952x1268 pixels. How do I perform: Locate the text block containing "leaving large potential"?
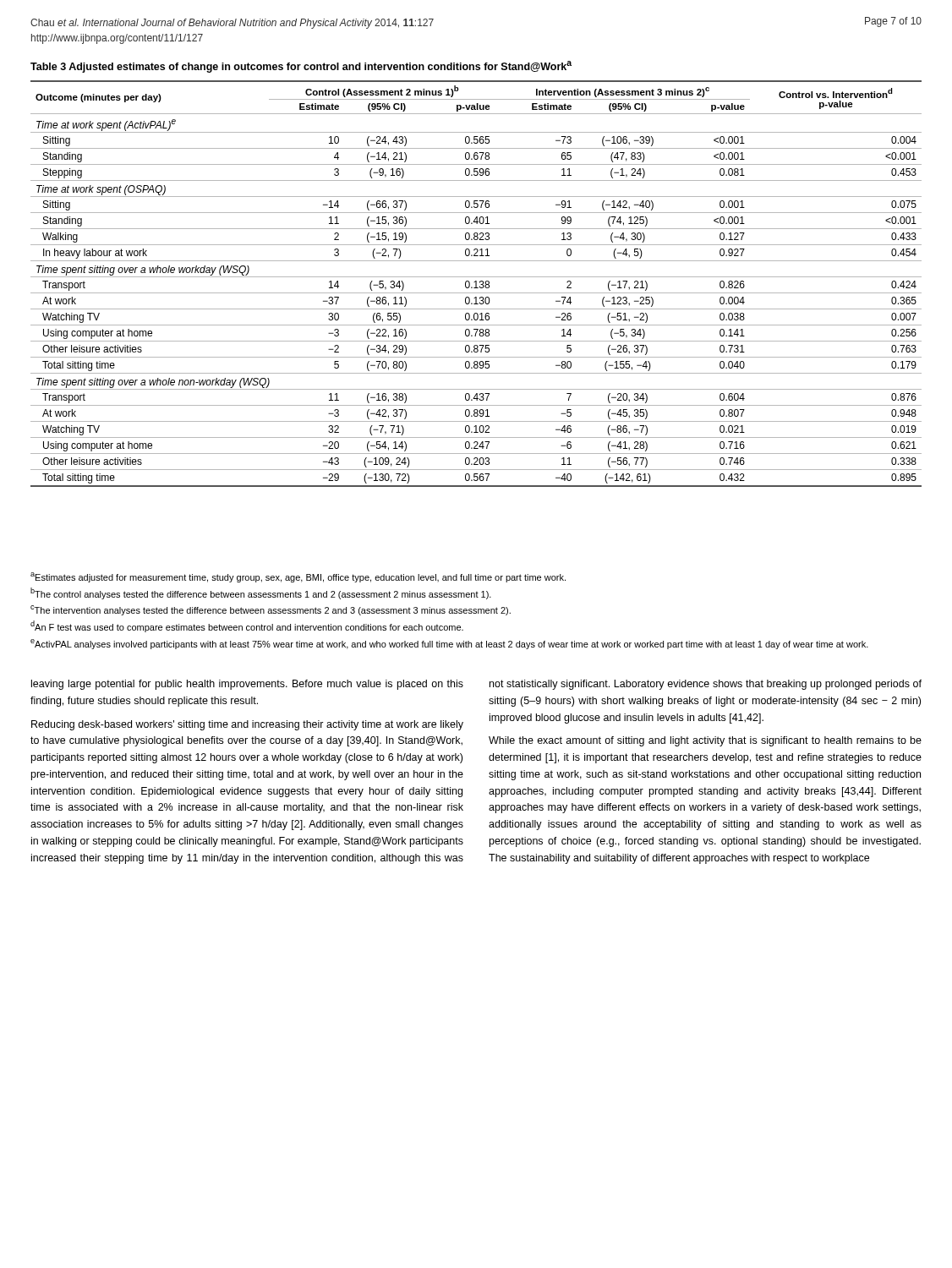[251, 684]
